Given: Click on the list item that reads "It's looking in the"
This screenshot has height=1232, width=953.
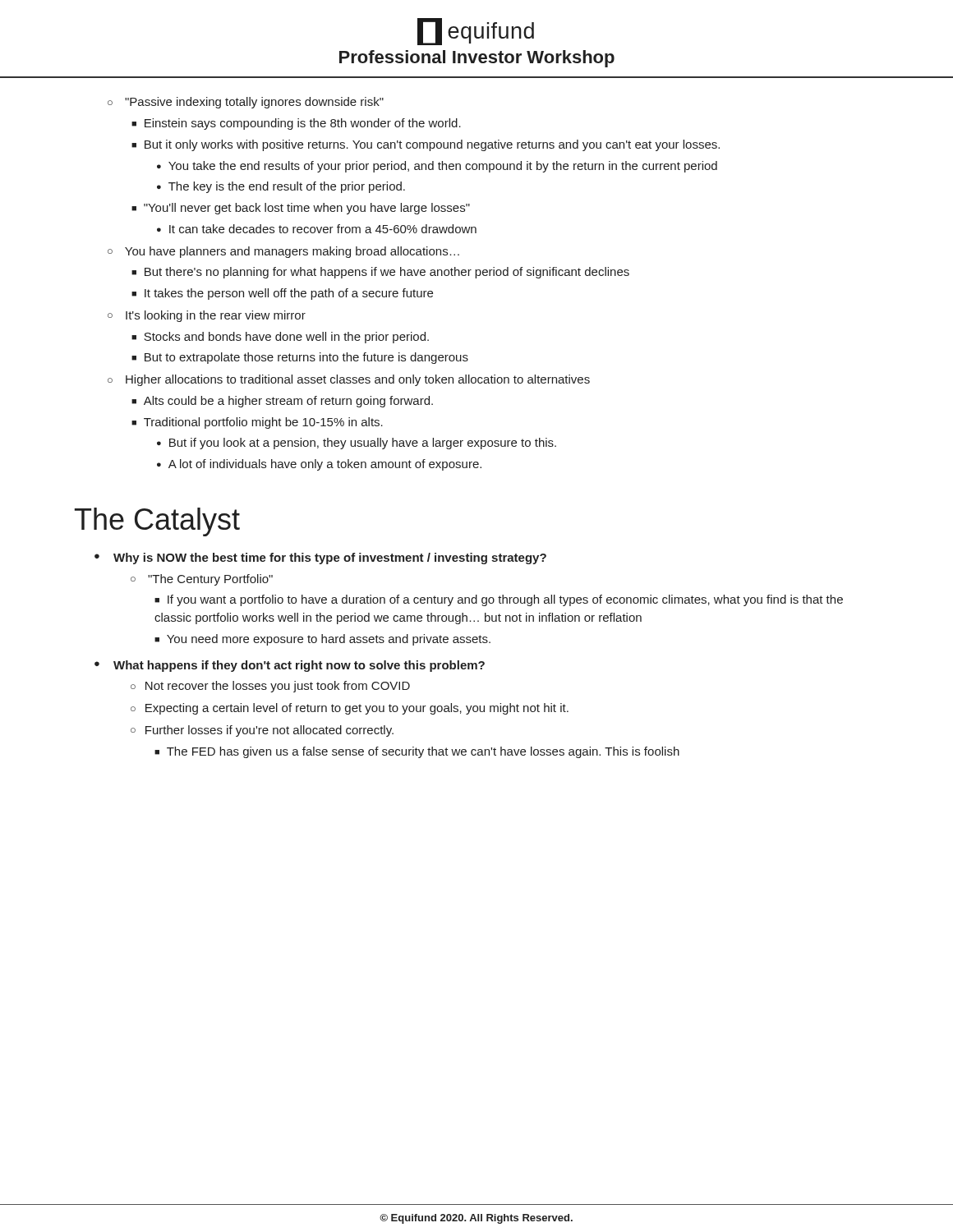Looking at the screenshot, I should [x=207, y=316].
